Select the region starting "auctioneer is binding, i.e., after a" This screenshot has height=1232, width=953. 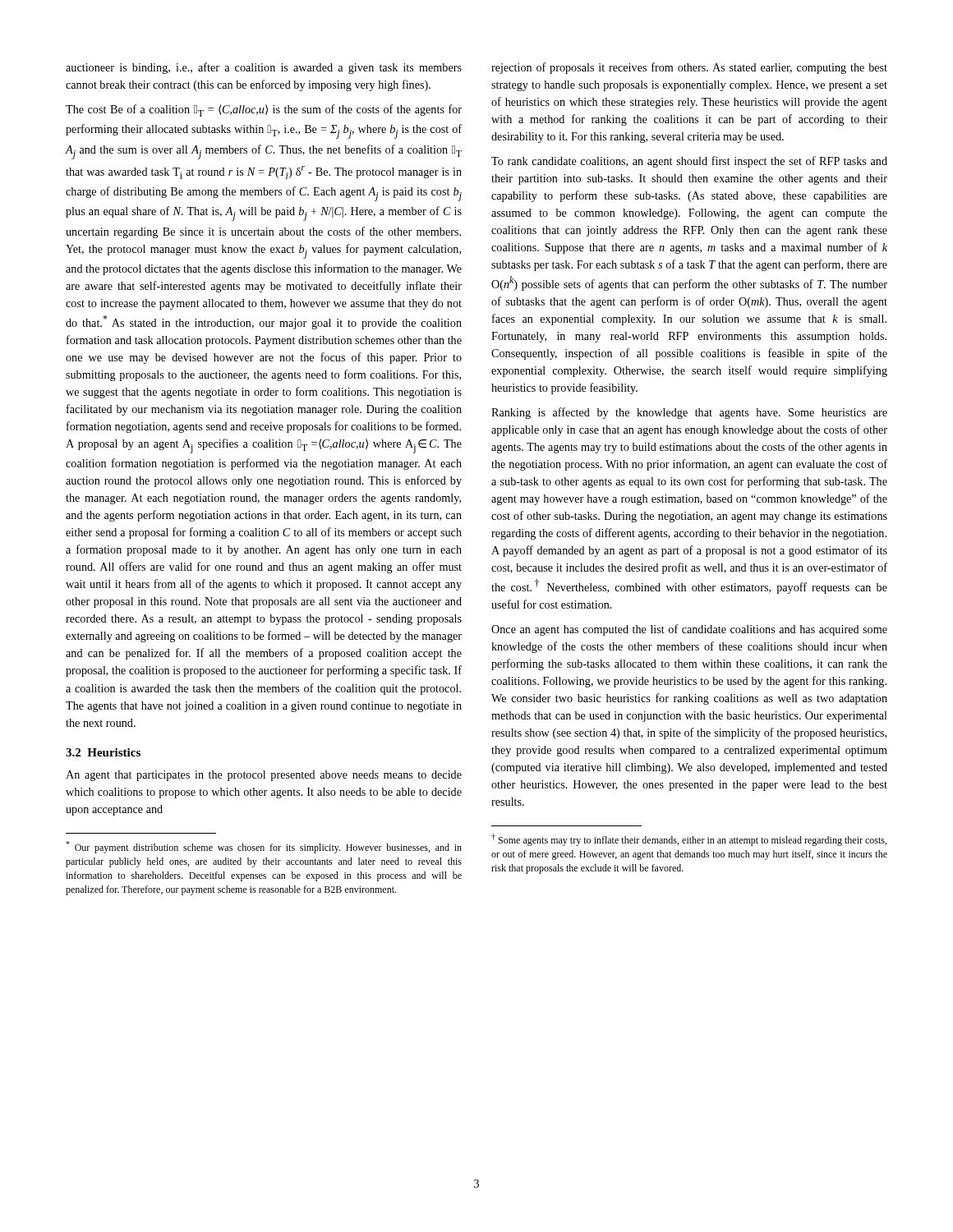click(x=264, y=76)
